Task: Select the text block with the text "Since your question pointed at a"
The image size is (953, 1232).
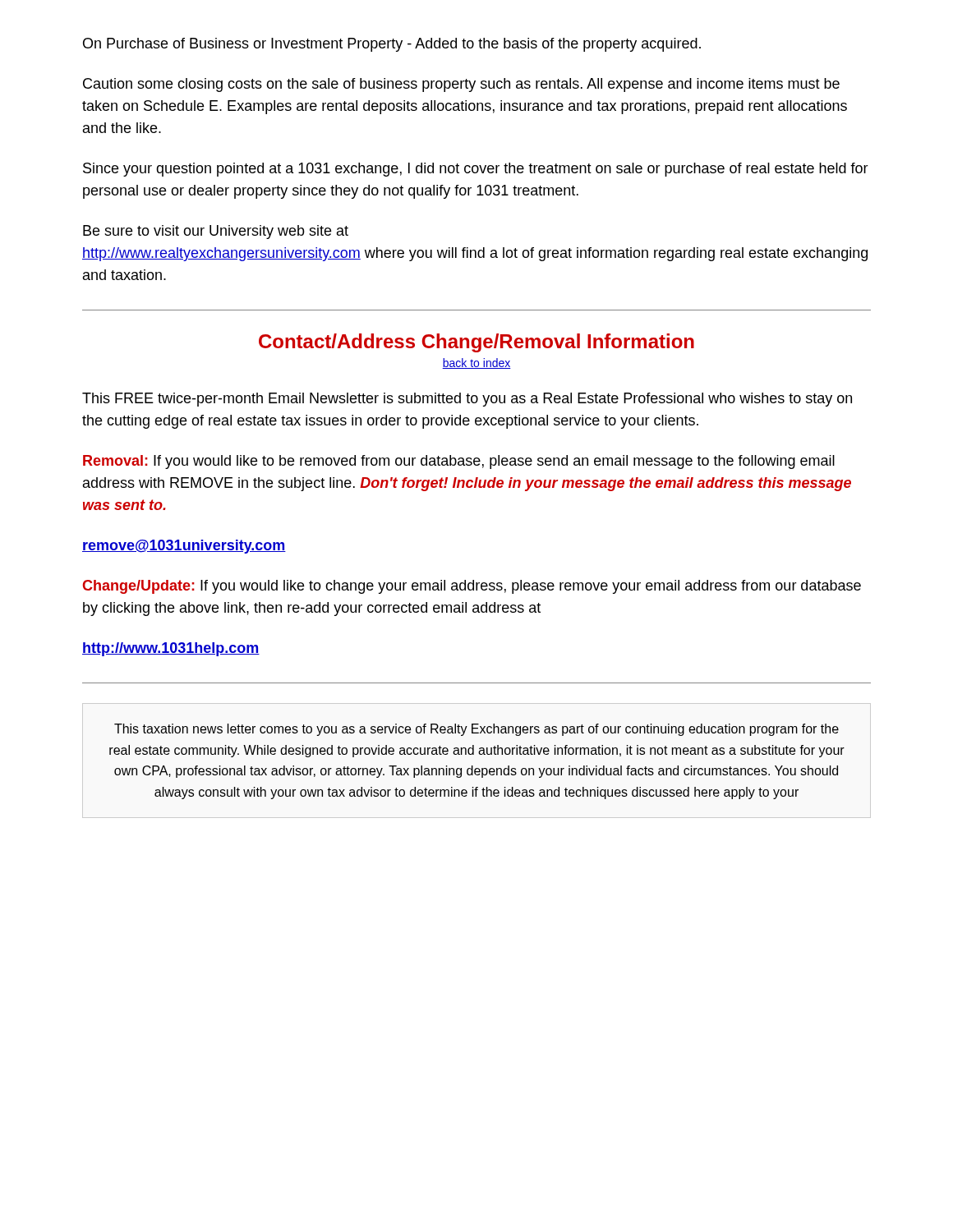Action: 475,179
